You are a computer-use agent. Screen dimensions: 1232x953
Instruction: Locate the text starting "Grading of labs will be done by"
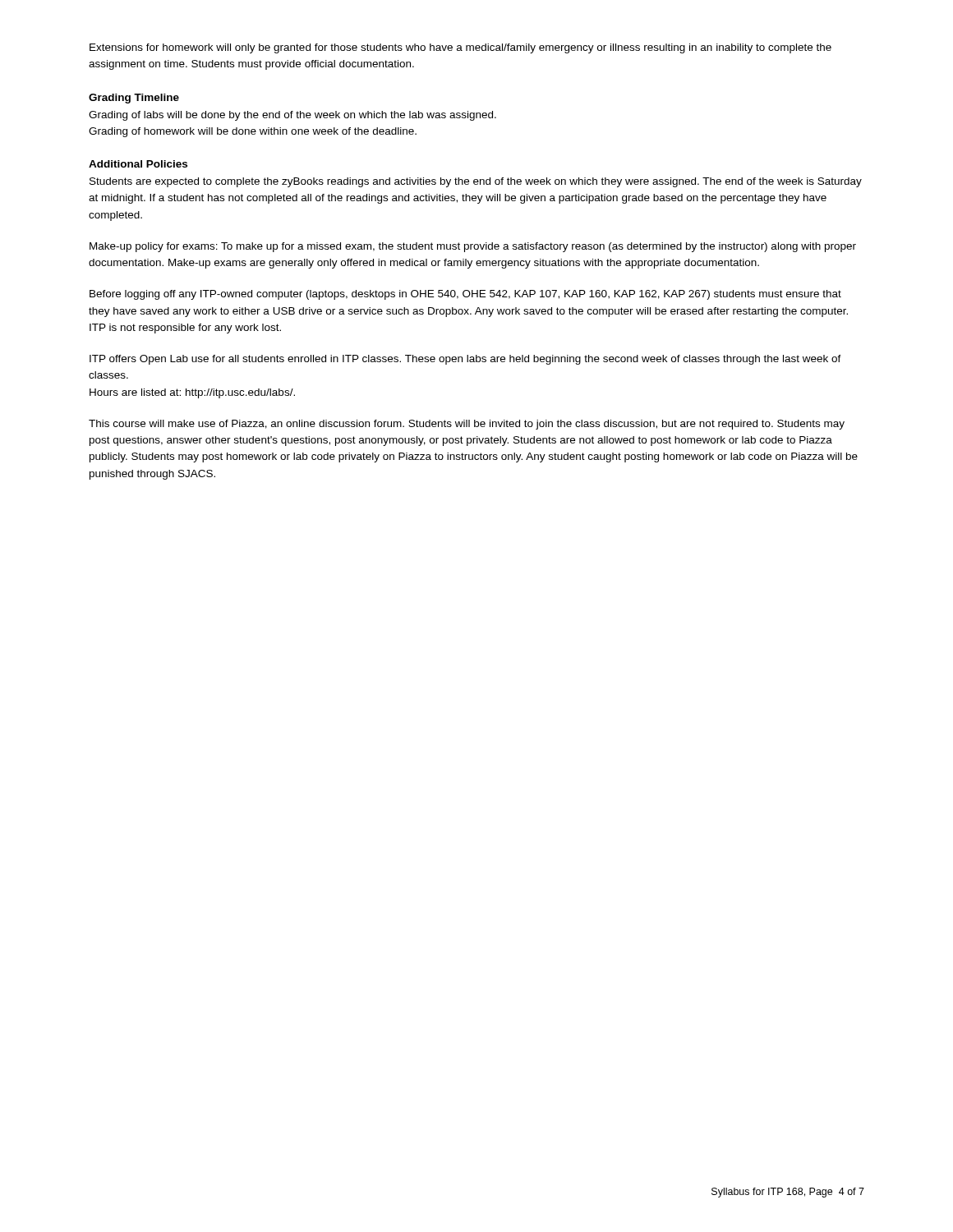(293, 123)
